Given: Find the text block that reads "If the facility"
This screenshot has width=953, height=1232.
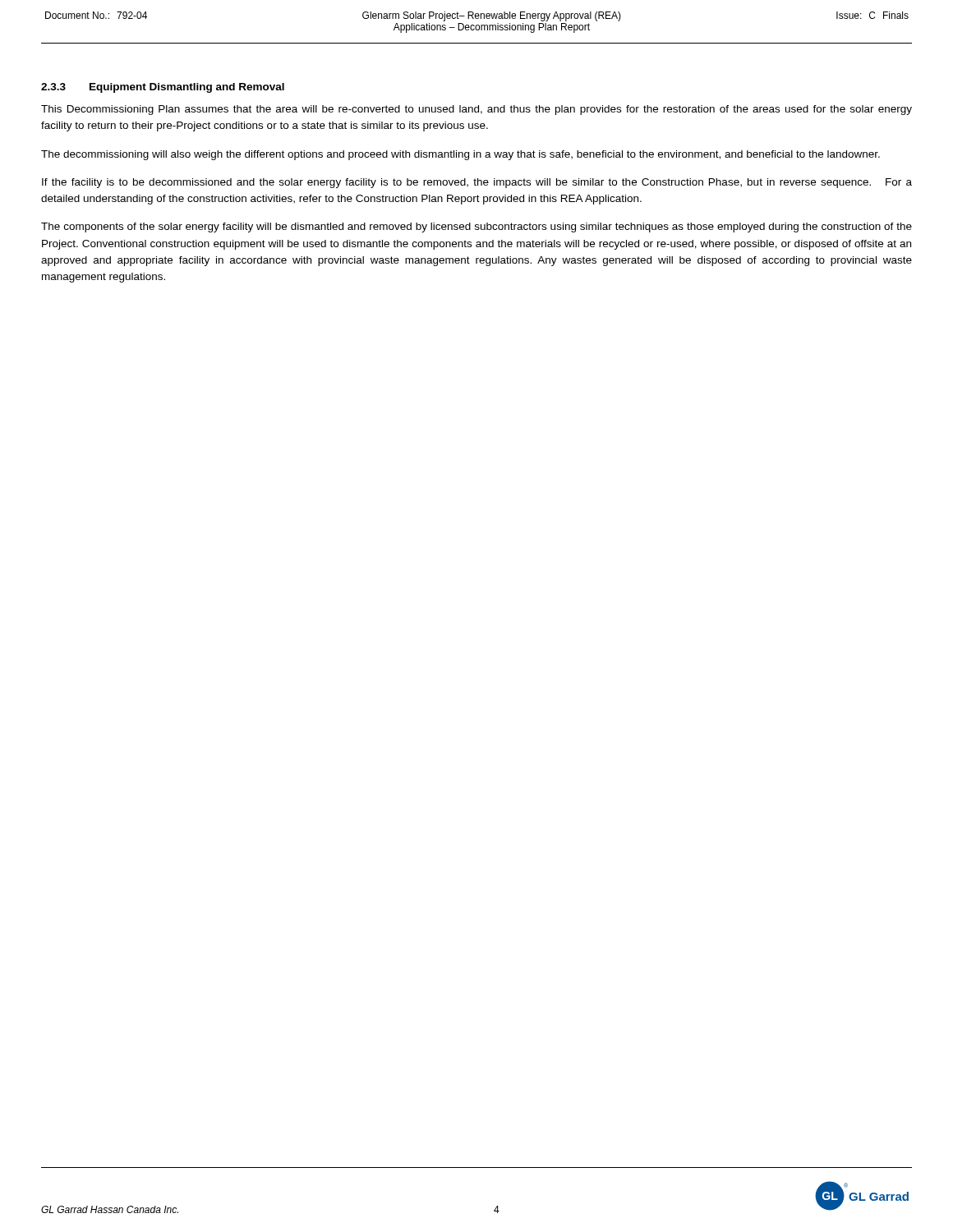Looking at the screenshot, I should click(x=476, y=190).
